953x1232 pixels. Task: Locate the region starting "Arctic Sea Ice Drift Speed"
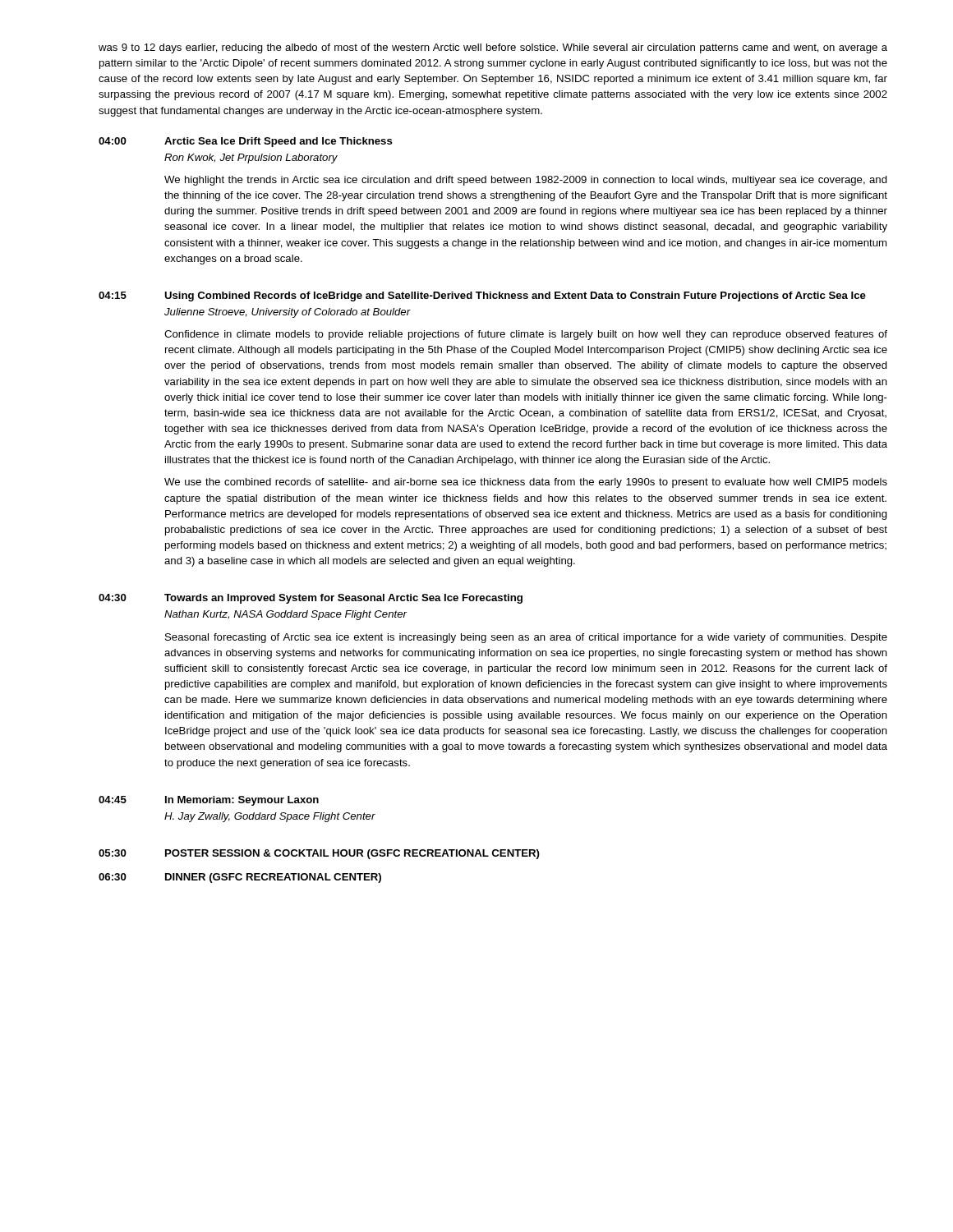click(278, 141)
